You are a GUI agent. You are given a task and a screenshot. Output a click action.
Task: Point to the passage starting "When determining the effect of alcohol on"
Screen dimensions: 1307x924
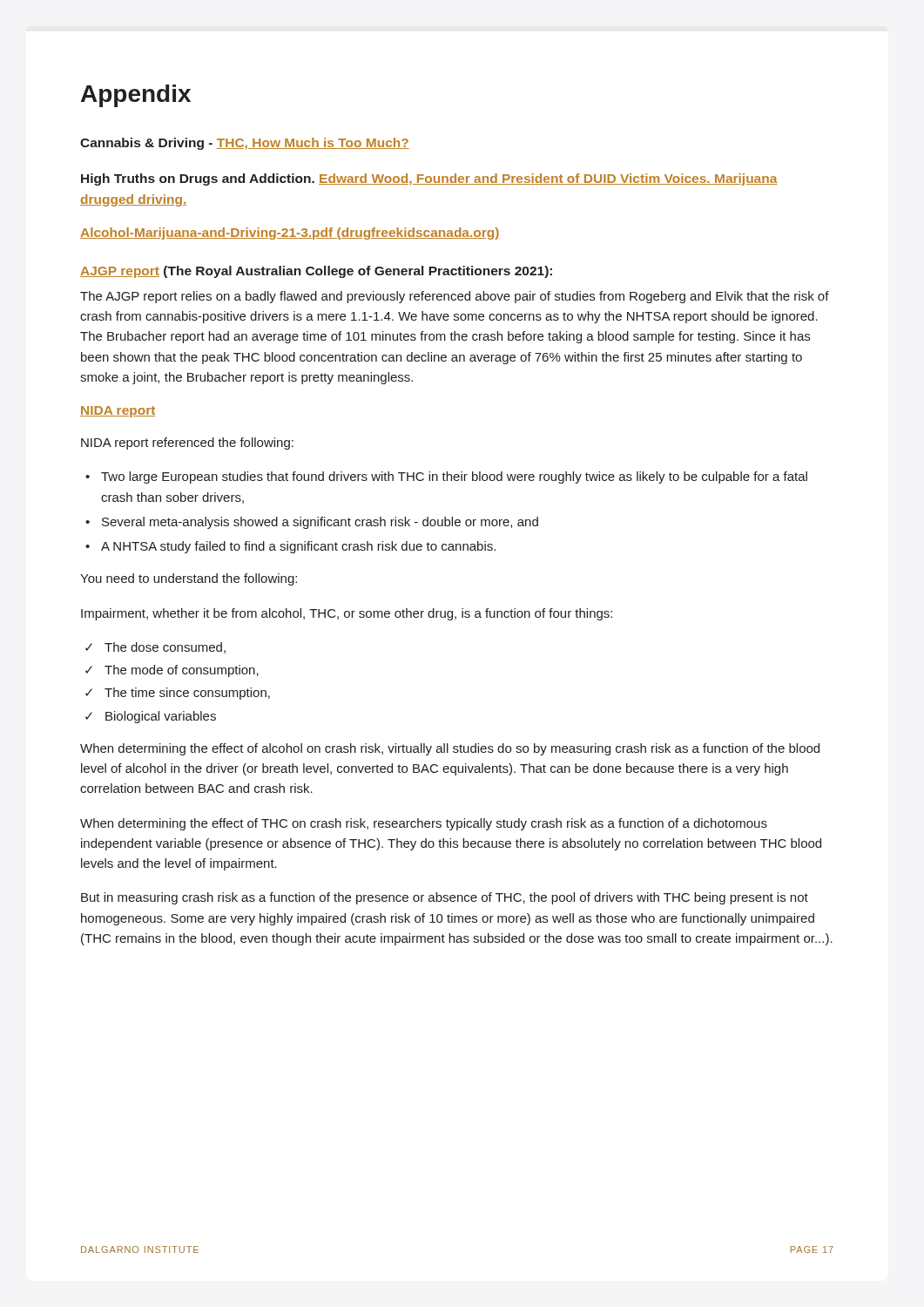[450, 768]
